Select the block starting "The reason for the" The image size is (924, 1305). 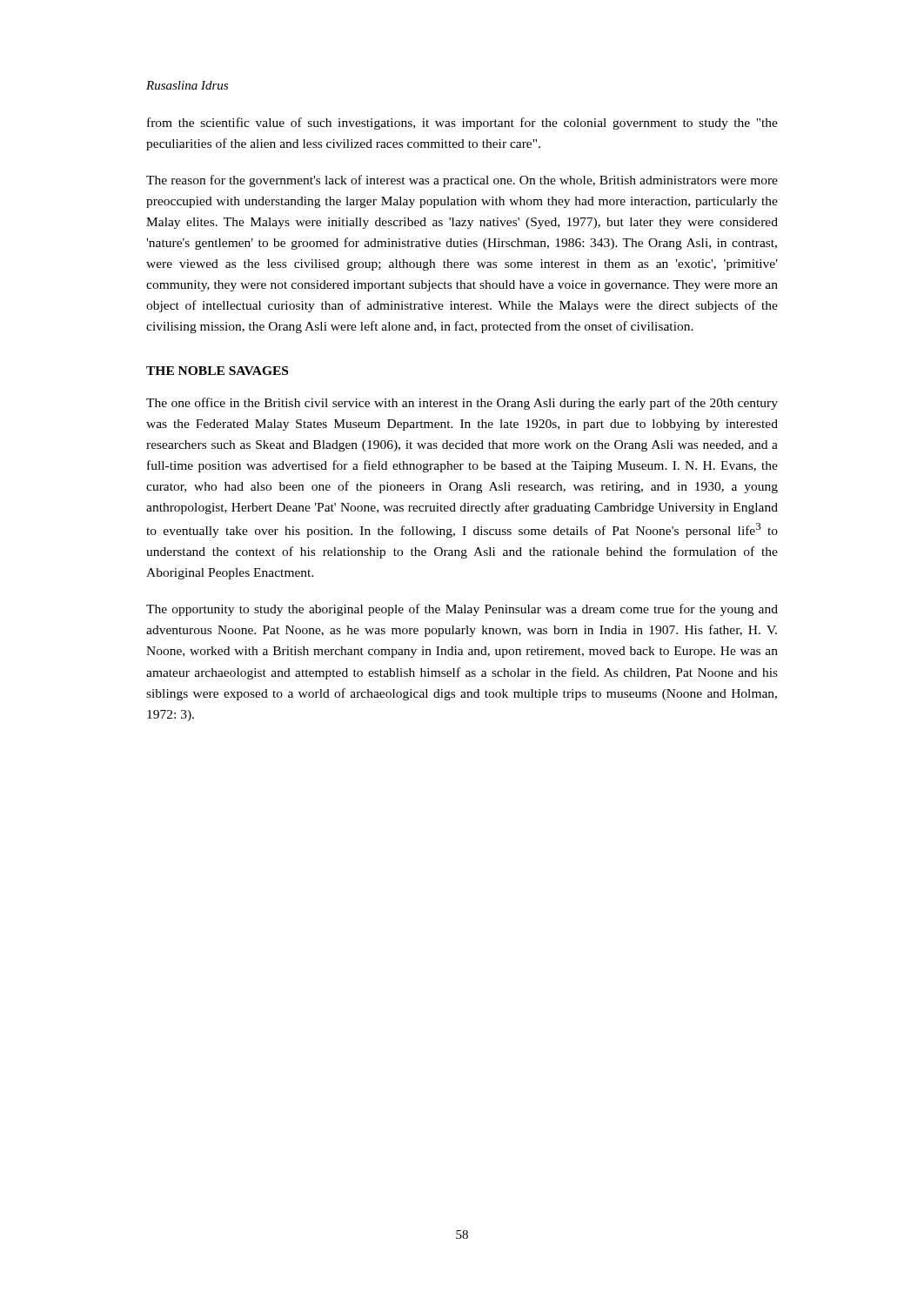[462, 253]
